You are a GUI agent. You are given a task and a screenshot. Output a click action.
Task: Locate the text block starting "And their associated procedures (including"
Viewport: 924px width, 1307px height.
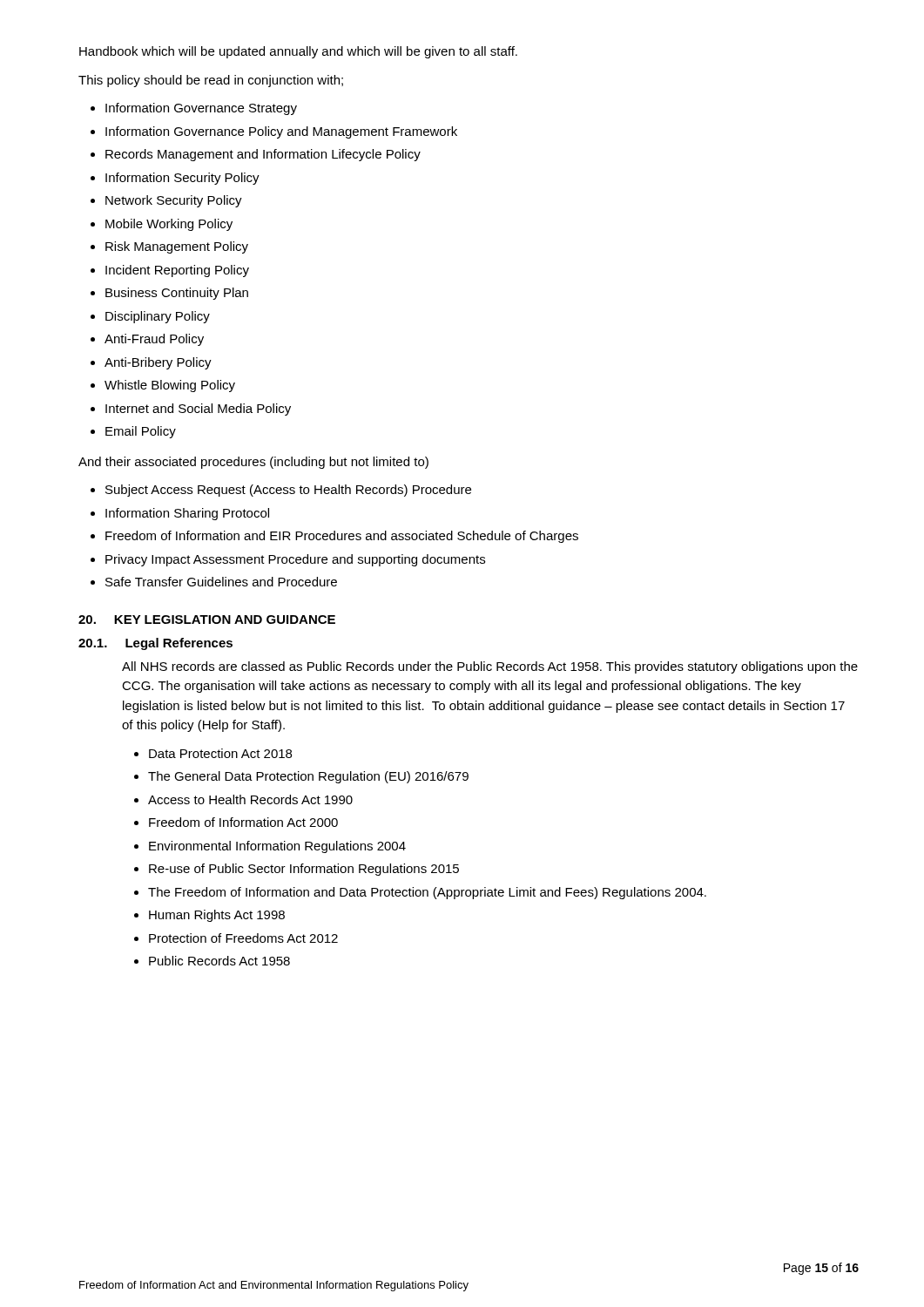[253, 463]
